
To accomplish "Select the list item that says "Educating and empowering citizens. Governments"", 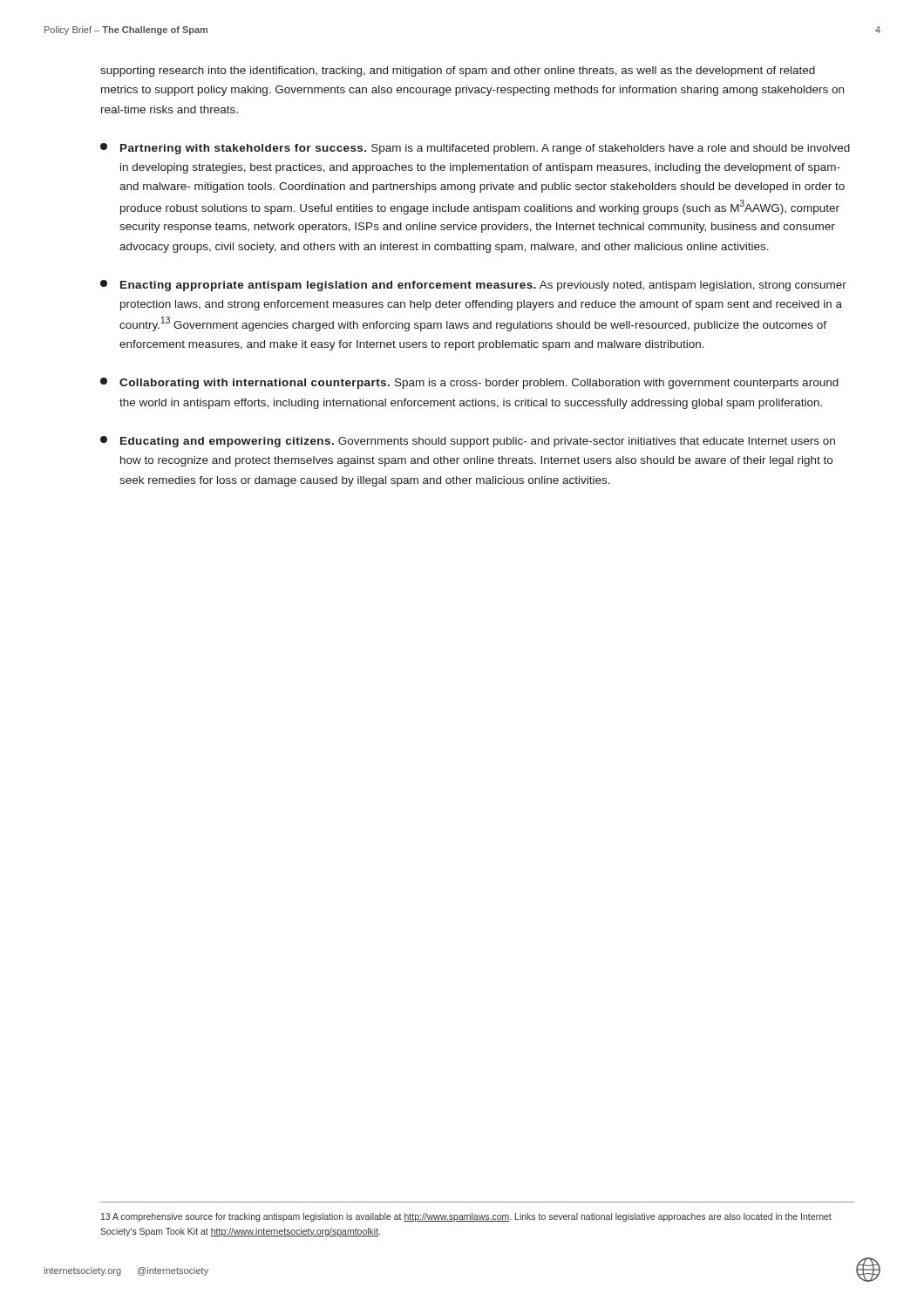I will [x=477, y=461].
